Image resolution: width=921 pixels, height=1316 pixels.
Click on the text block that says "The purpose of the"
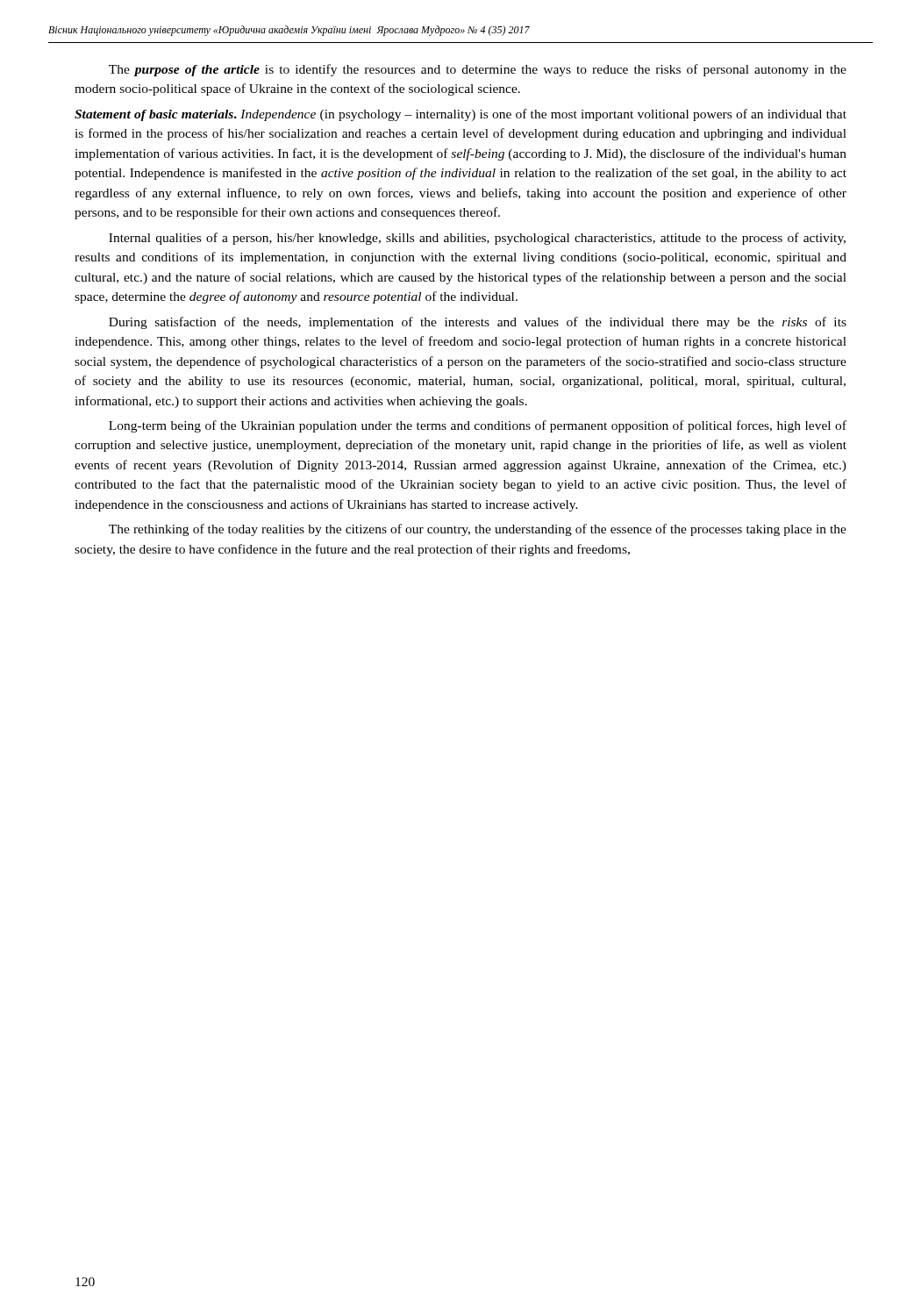point(460,79)
